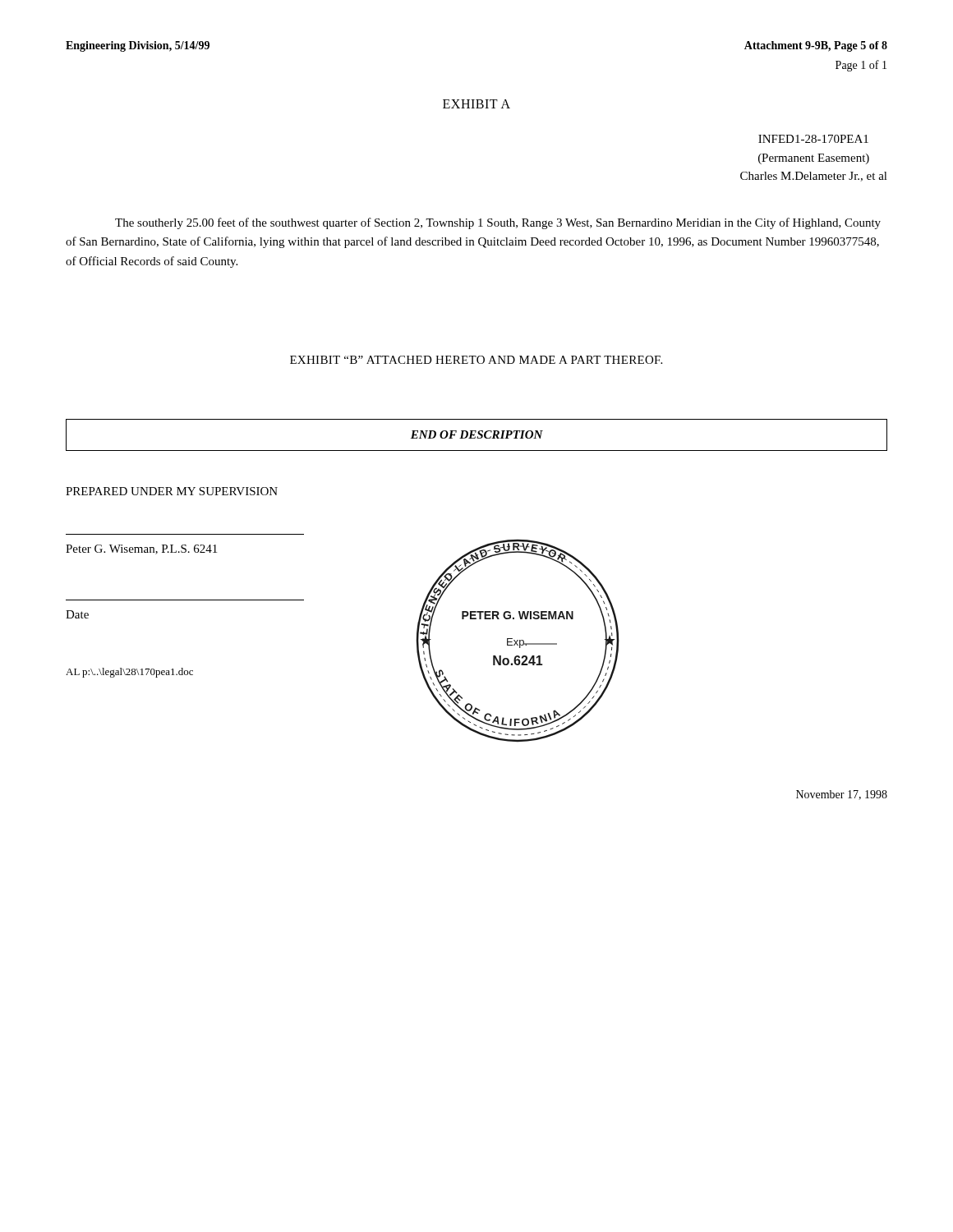This screenshot has height=1232, width=953.
Task: Point to the region starting "November 17, 1998"
Action: [841, 795]
